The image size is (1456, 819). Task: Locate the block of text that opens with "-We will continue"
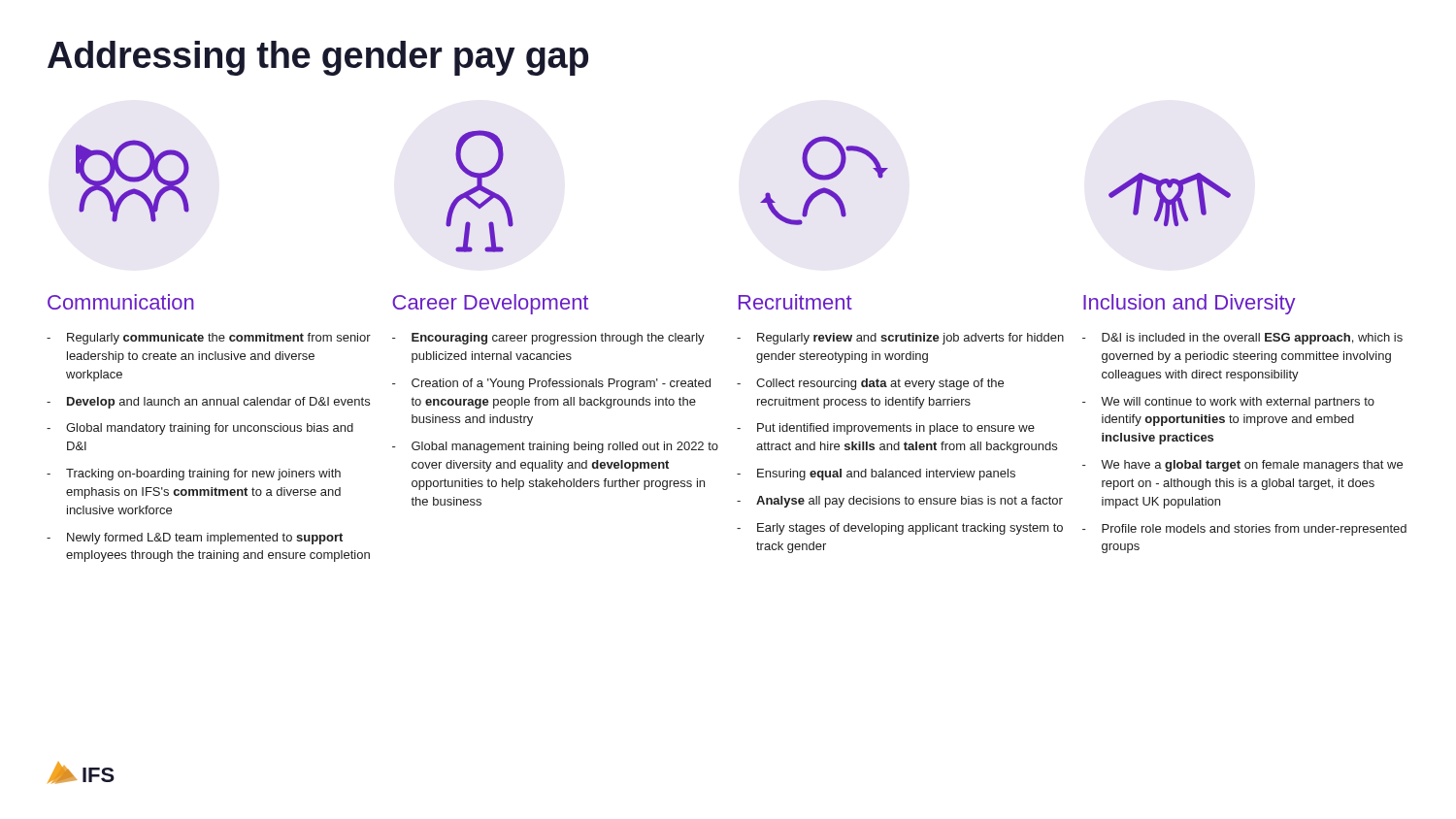[x=1246, y=420]
